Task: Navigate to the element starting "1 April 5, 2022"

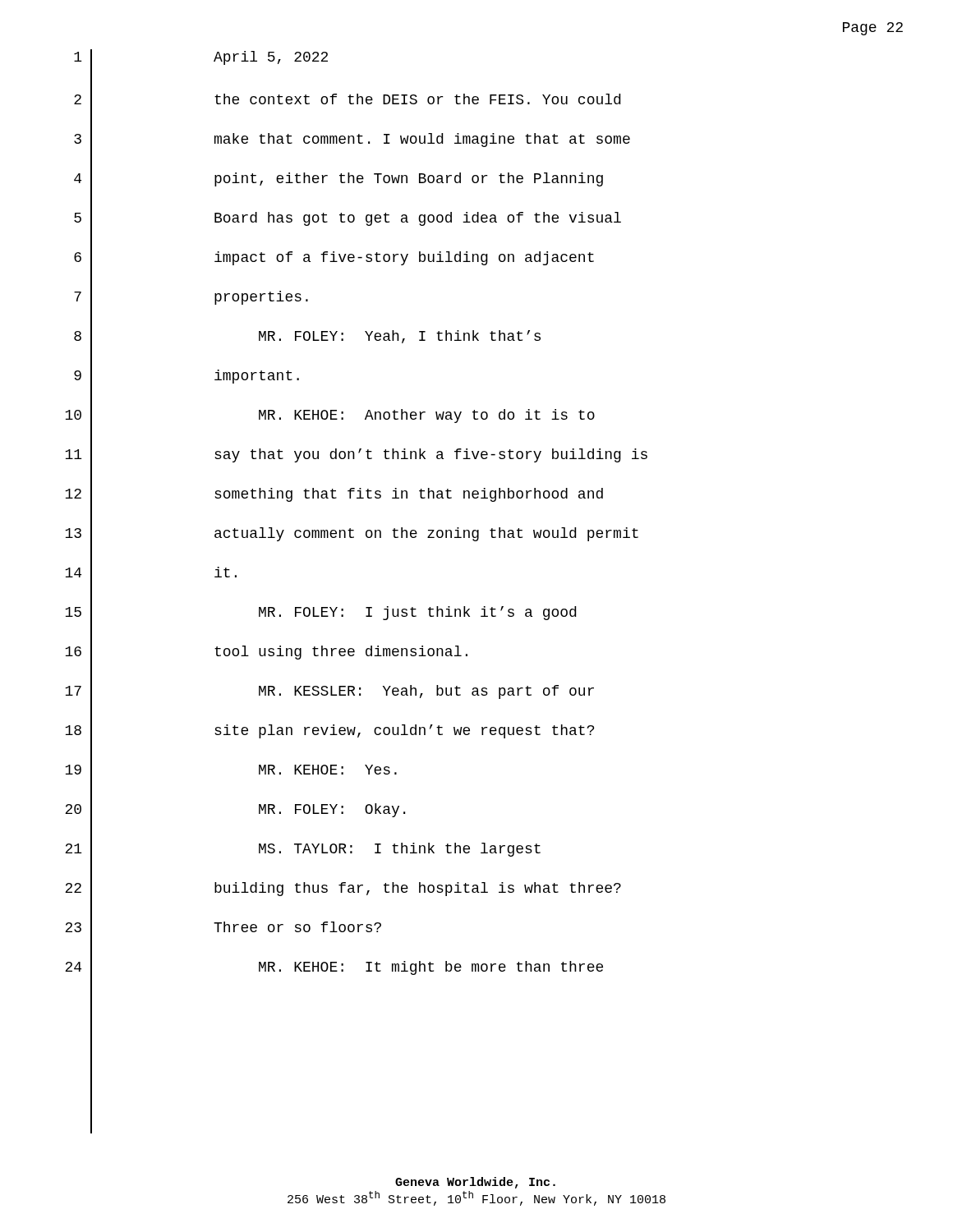Action: tap(78, 57)
